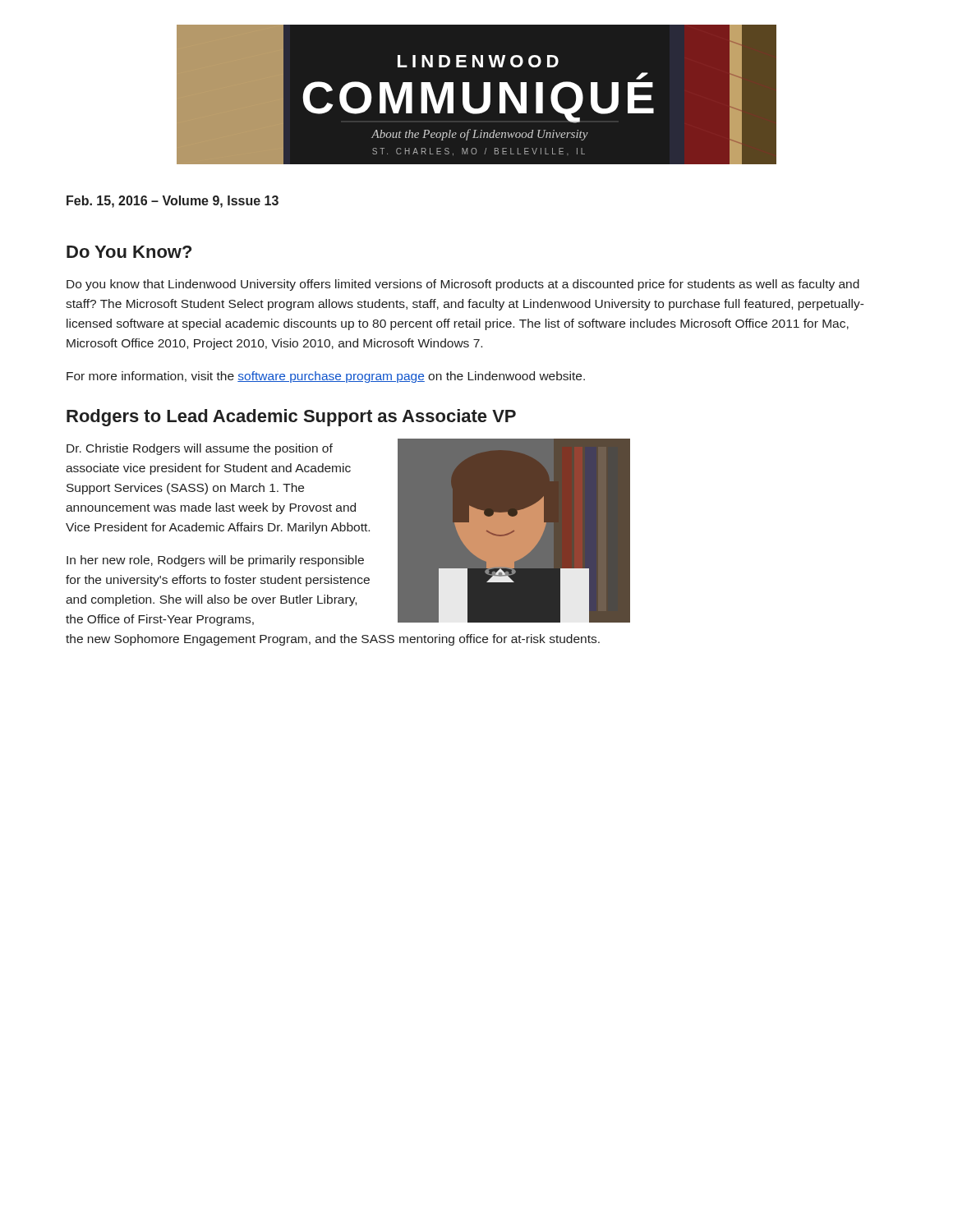Locate the block starting "the new Sophomore Engagement Program, and"
953x1232 pixels.
(333, 639)
